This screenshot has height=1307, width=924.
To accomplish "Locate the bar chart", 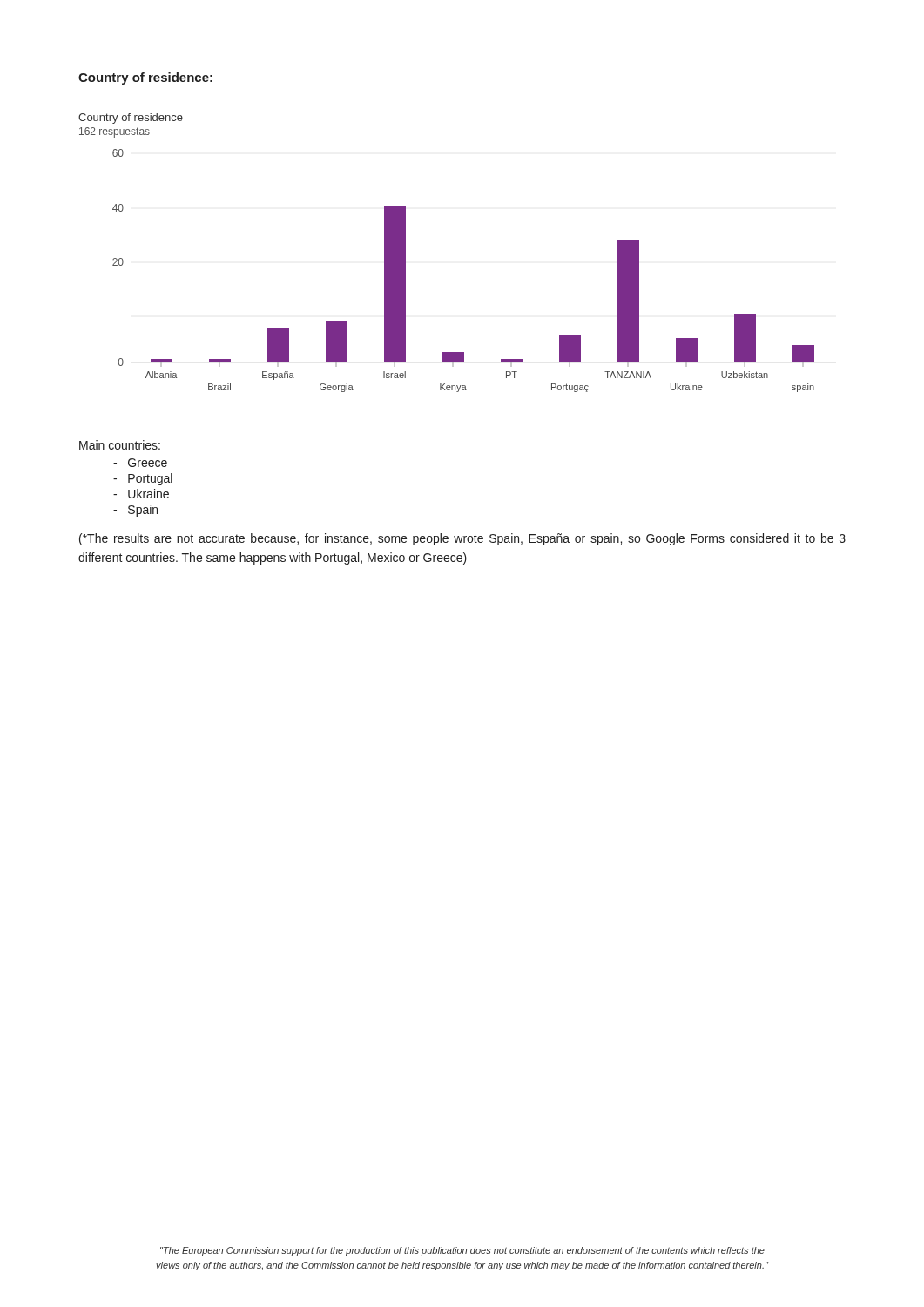I will (462, 264).
